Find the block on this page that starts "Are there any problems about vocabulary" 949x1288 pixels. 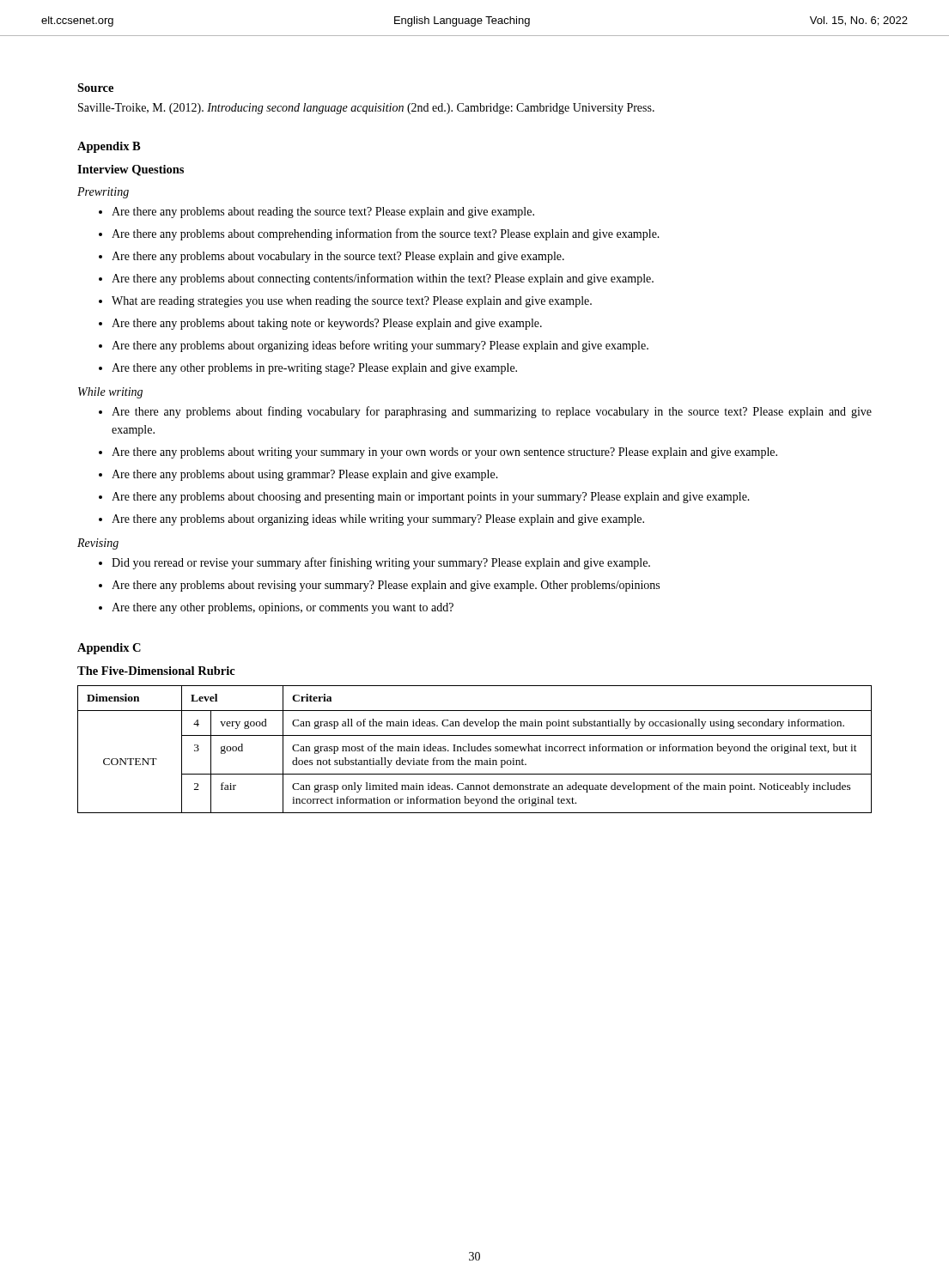[338, 256]
